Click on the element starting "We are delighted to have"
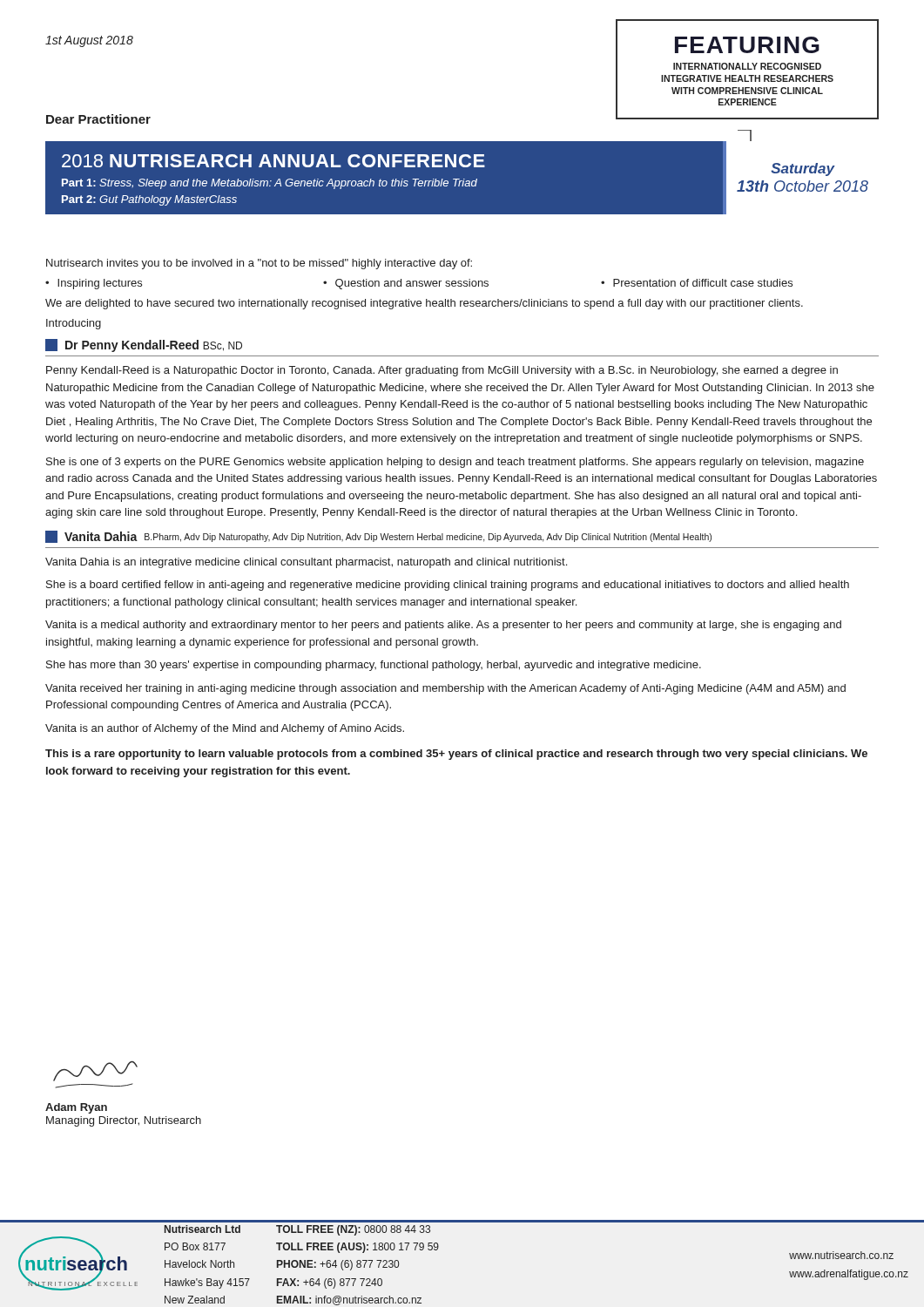Image resolution: width=924 pixels, height=1307 pixels. (x=424, y=303)
